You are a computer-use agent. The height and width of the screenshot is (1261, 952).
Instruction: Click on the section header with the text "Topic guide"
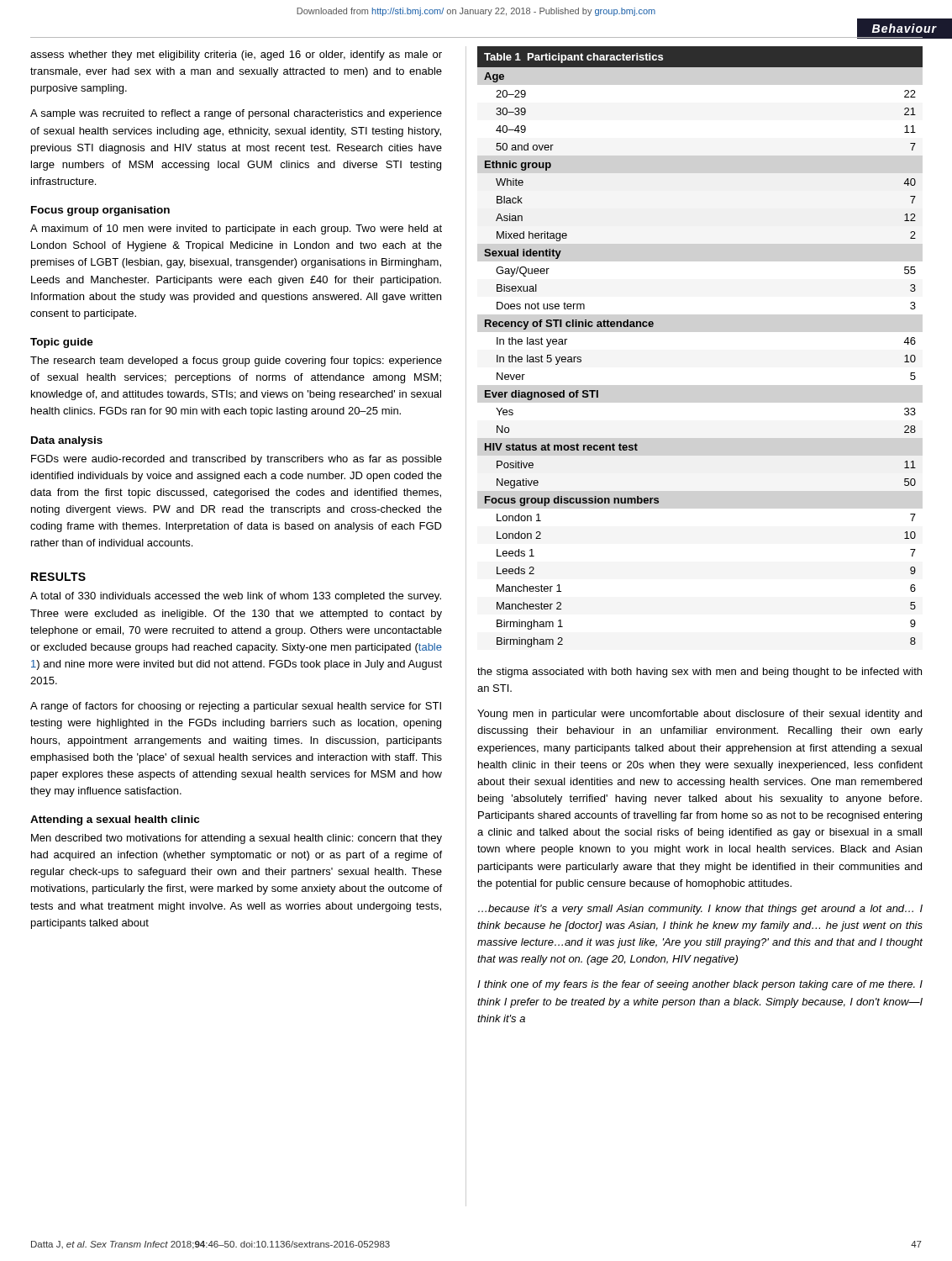point(62,342)
